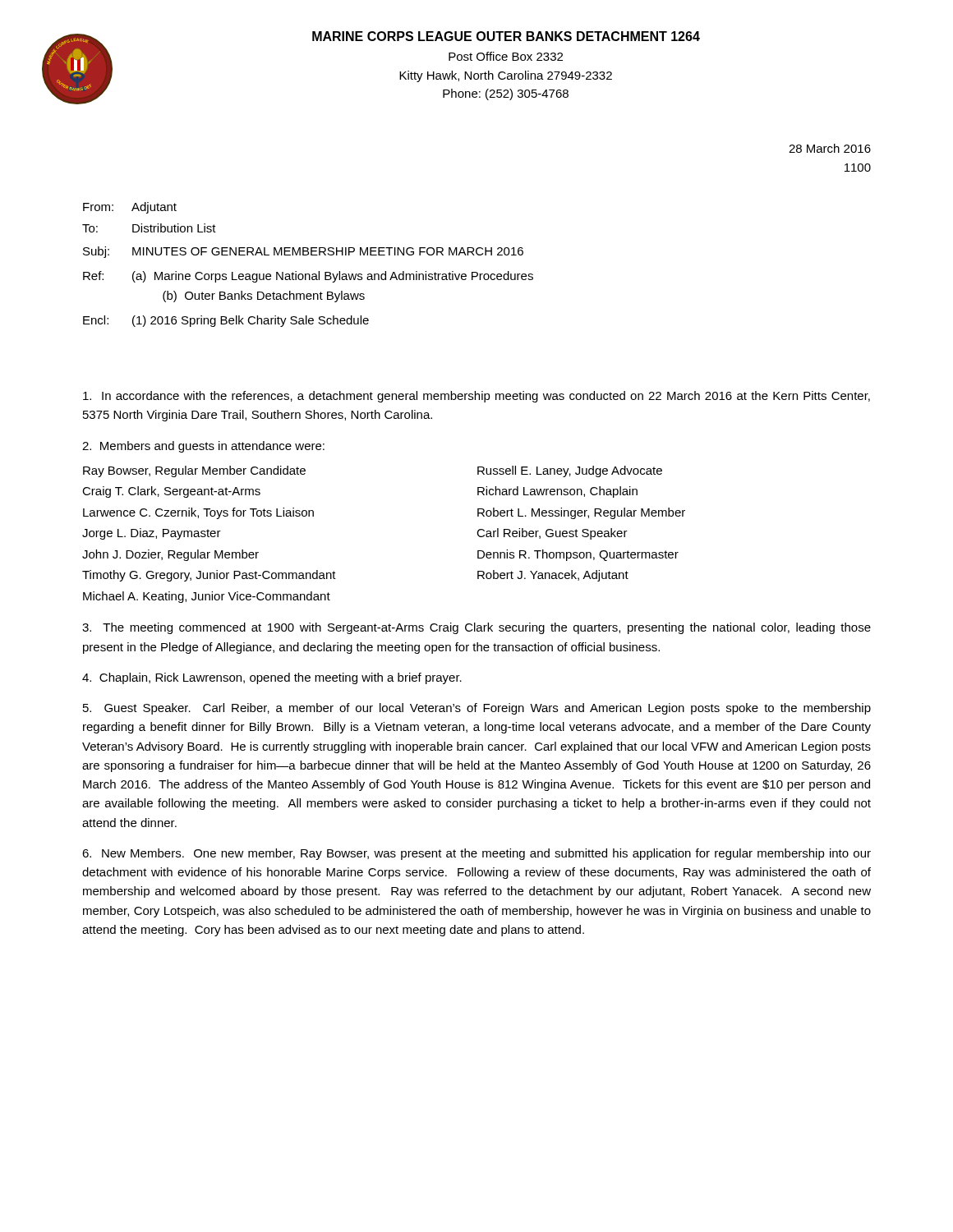Point to the region starting "Guest Speaker. Carl Reiber, a member of"
Screen dimensions: 1232x953
tap(476, 765)
